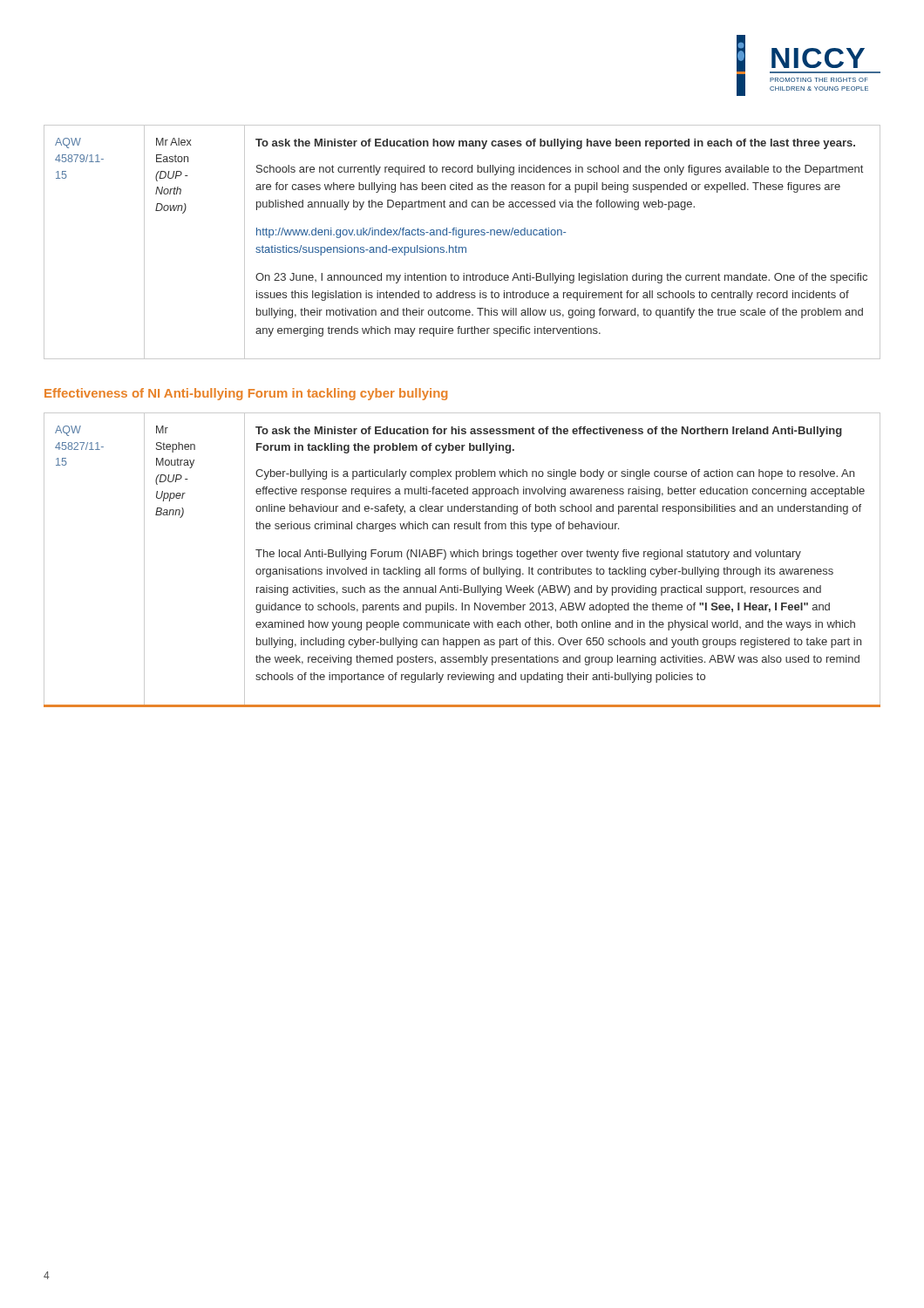Locate the table with the text "AQW 45827/11- 15"
Image resolution: width=924 pixels, height=1308 pixels.
(x=462, y=560)
